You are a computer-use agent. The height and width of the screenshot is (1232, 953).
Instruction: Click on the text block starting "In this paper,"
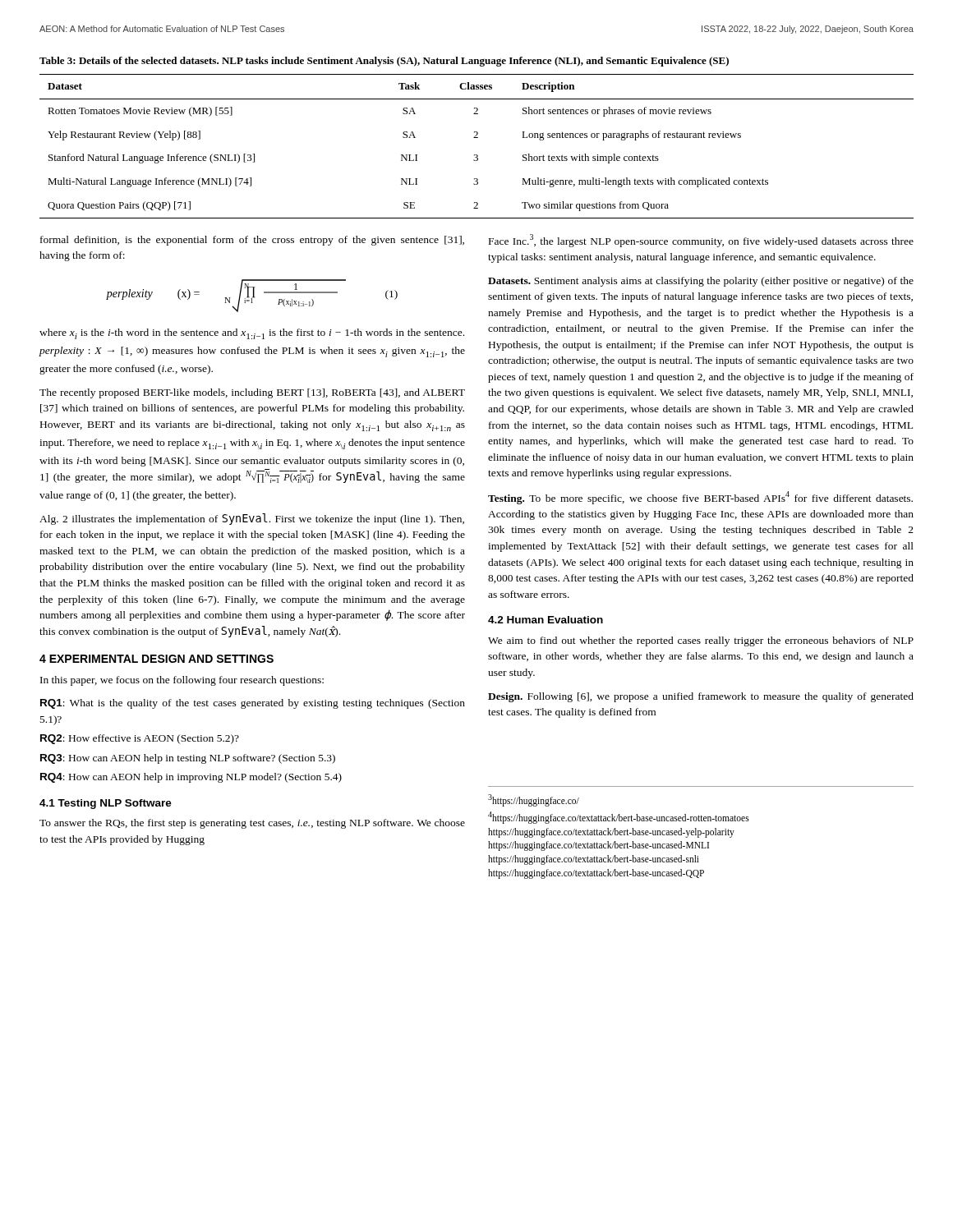182,679
